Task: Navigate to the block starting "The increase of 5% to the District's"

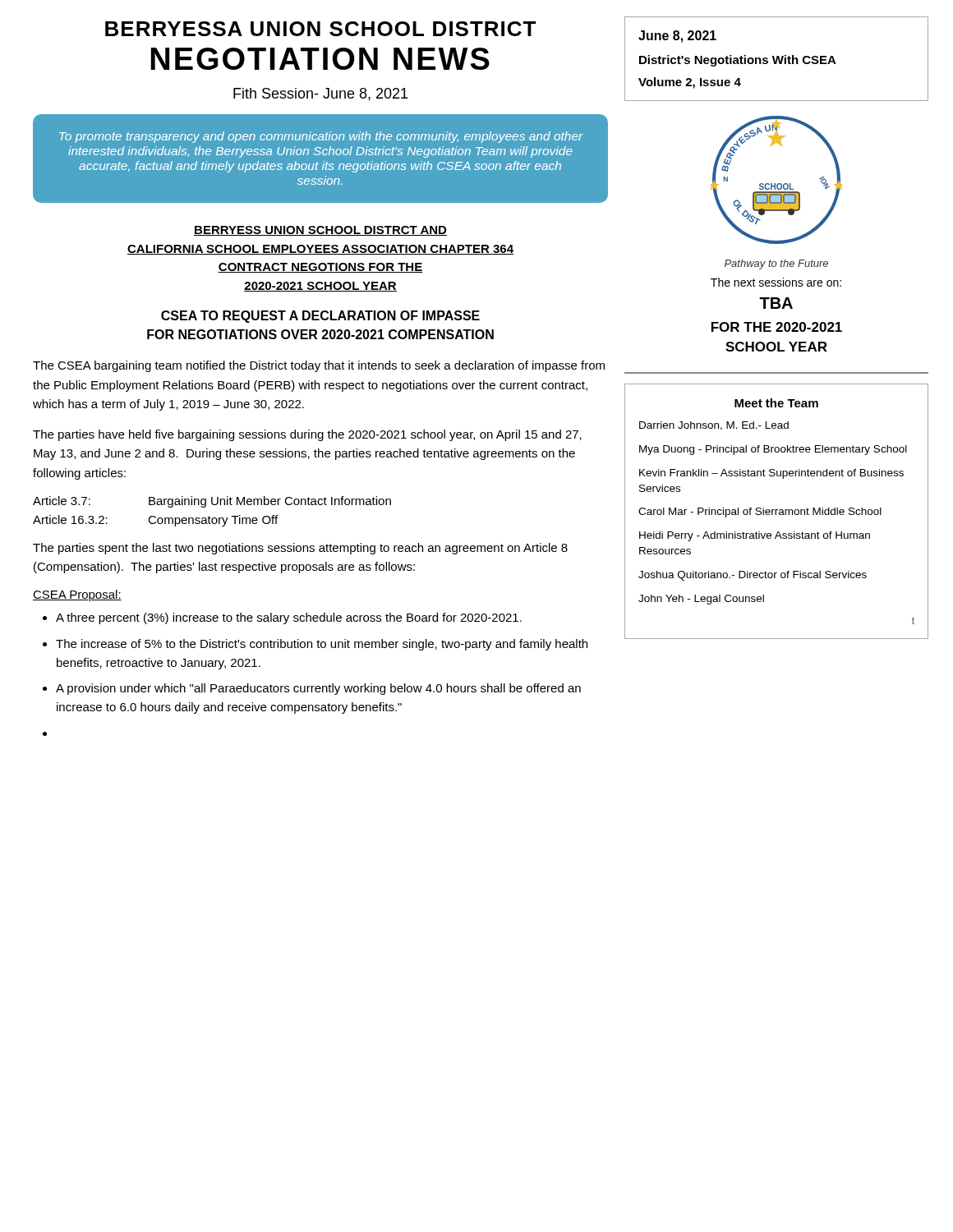Action: (322, 653)
